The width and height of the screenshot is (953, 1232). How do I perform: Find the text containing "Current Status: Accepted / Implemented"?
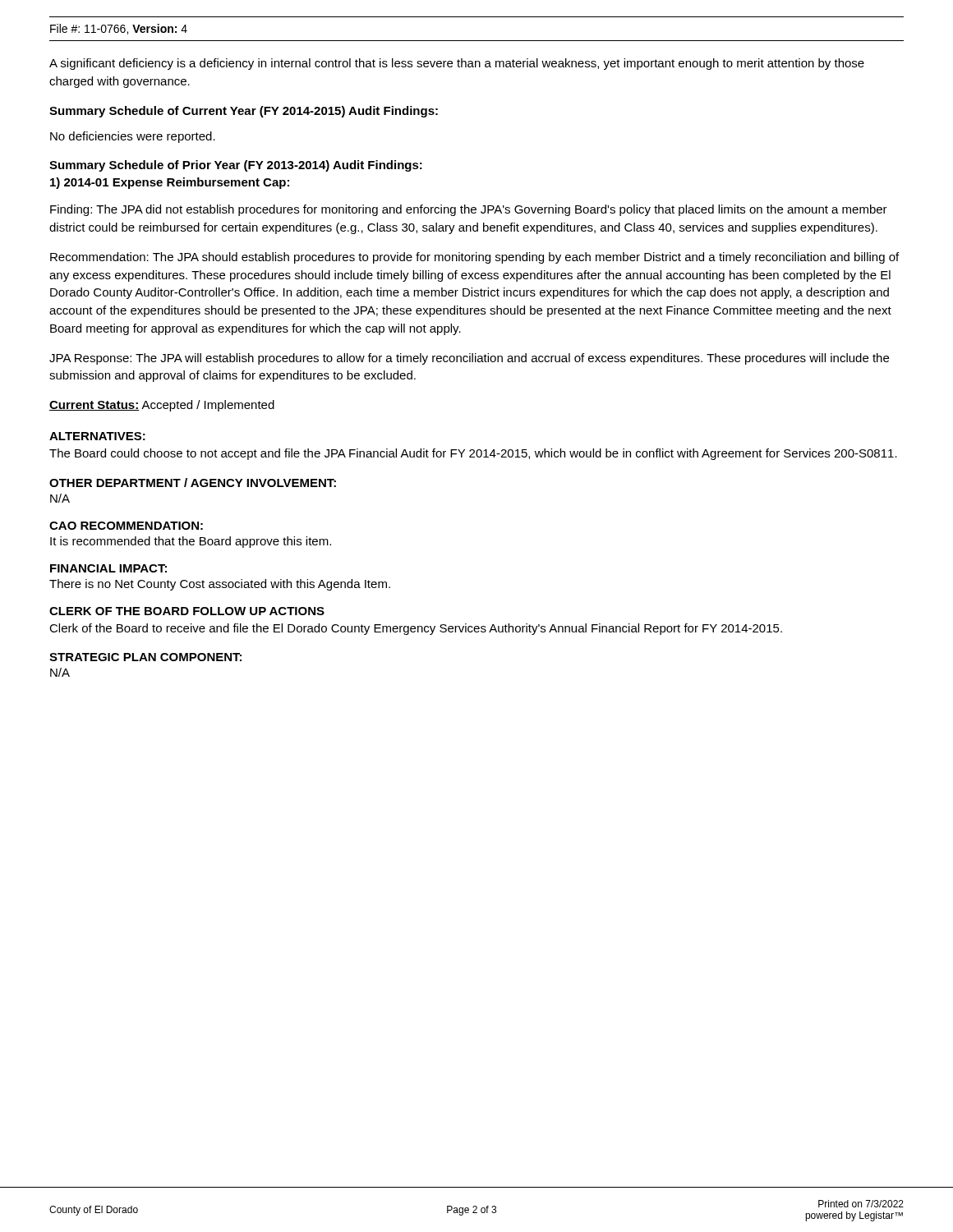tap(162, 405)
